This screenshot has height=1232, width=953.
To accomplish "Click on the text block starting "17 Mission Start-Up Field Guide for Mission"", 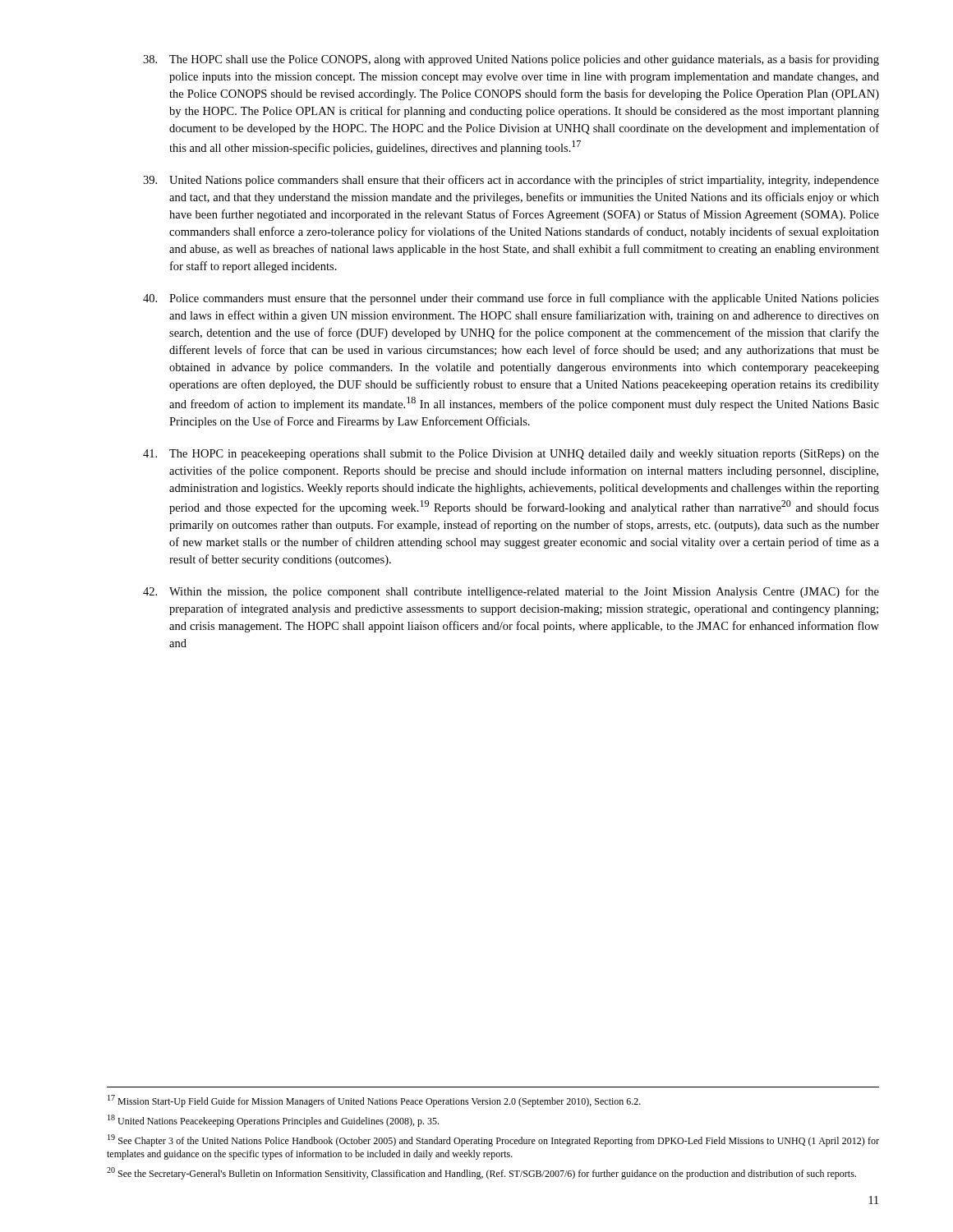I will coord(374,1100).
